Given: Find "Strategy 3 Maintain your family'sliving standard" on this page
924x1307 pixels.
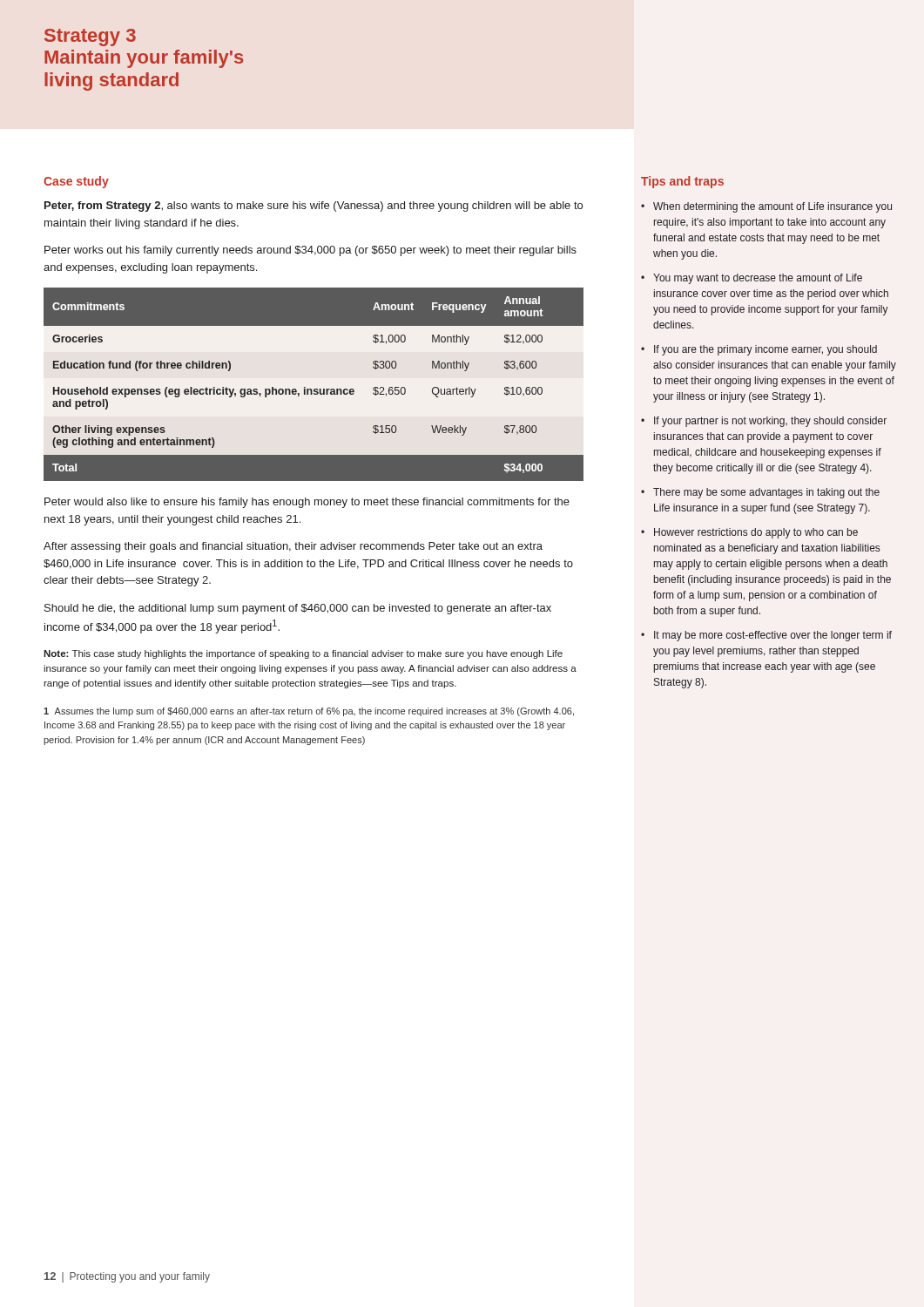Looking at the screenshot, I should [144, 58].
